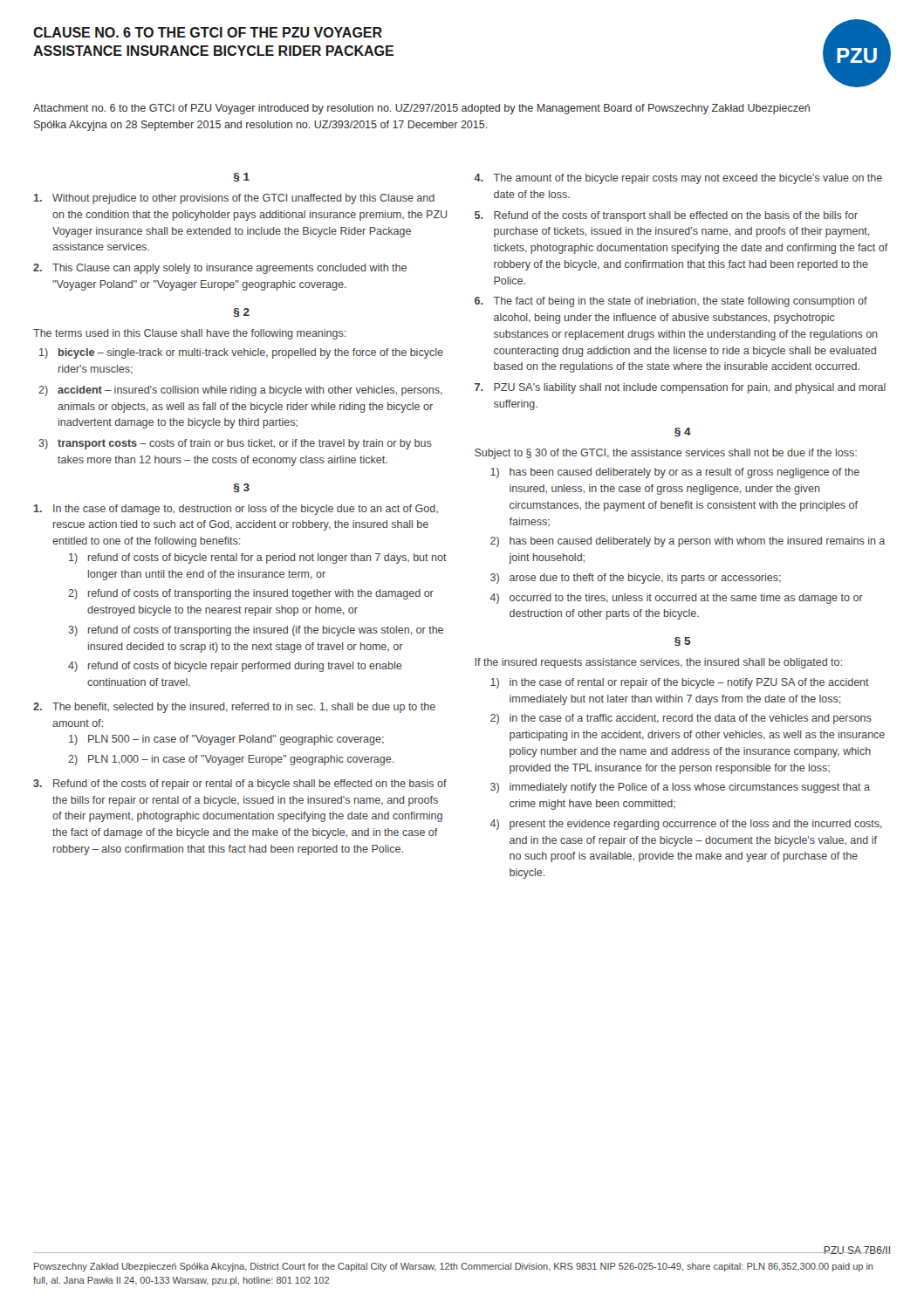Locate the block of text that opens with "Without prejudice to other provisions"
This screenshot has height=1309, width=924.
[241, 223]
